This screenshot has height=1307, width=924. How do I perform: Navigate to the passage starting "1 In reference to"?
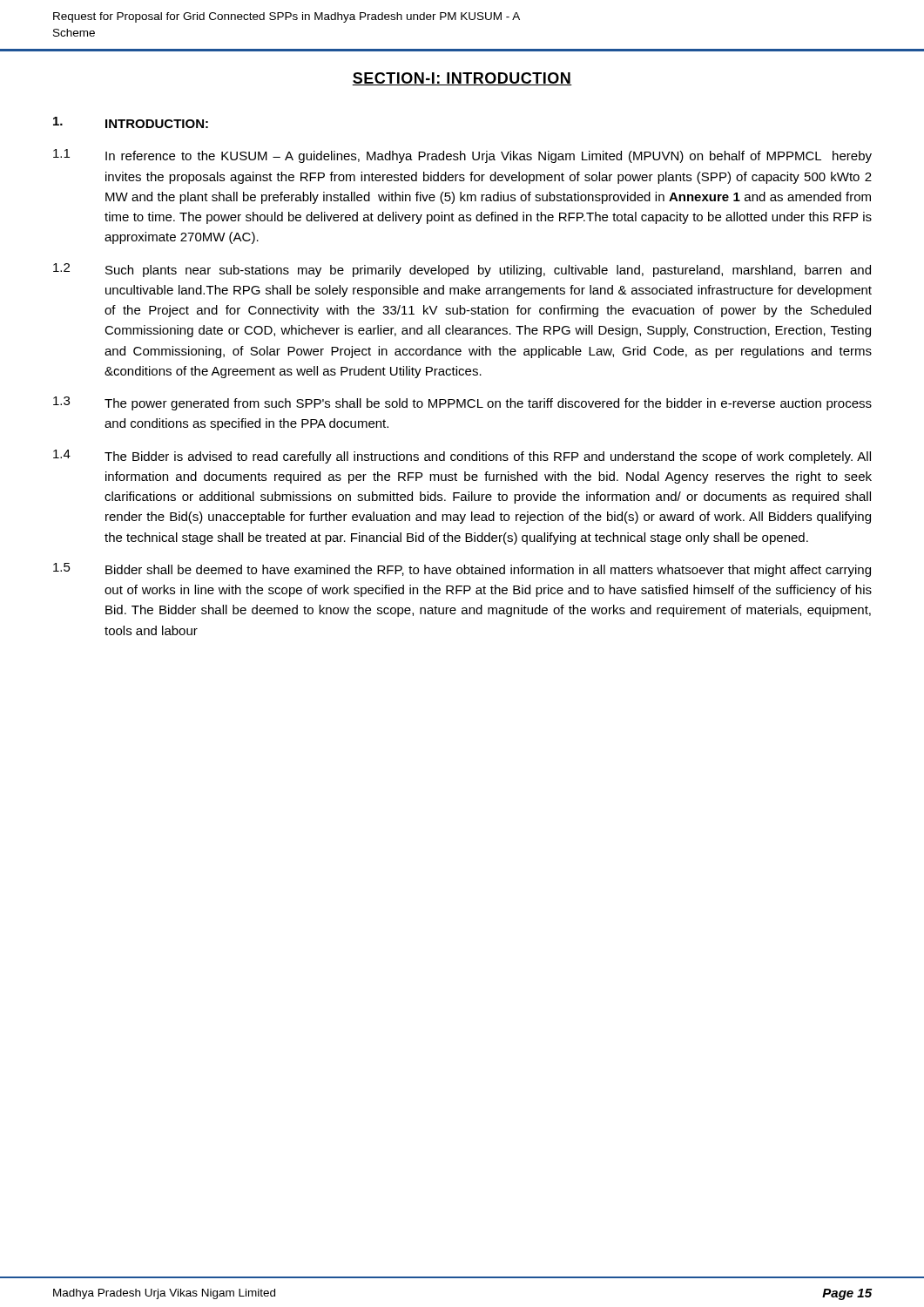[462, 196]
